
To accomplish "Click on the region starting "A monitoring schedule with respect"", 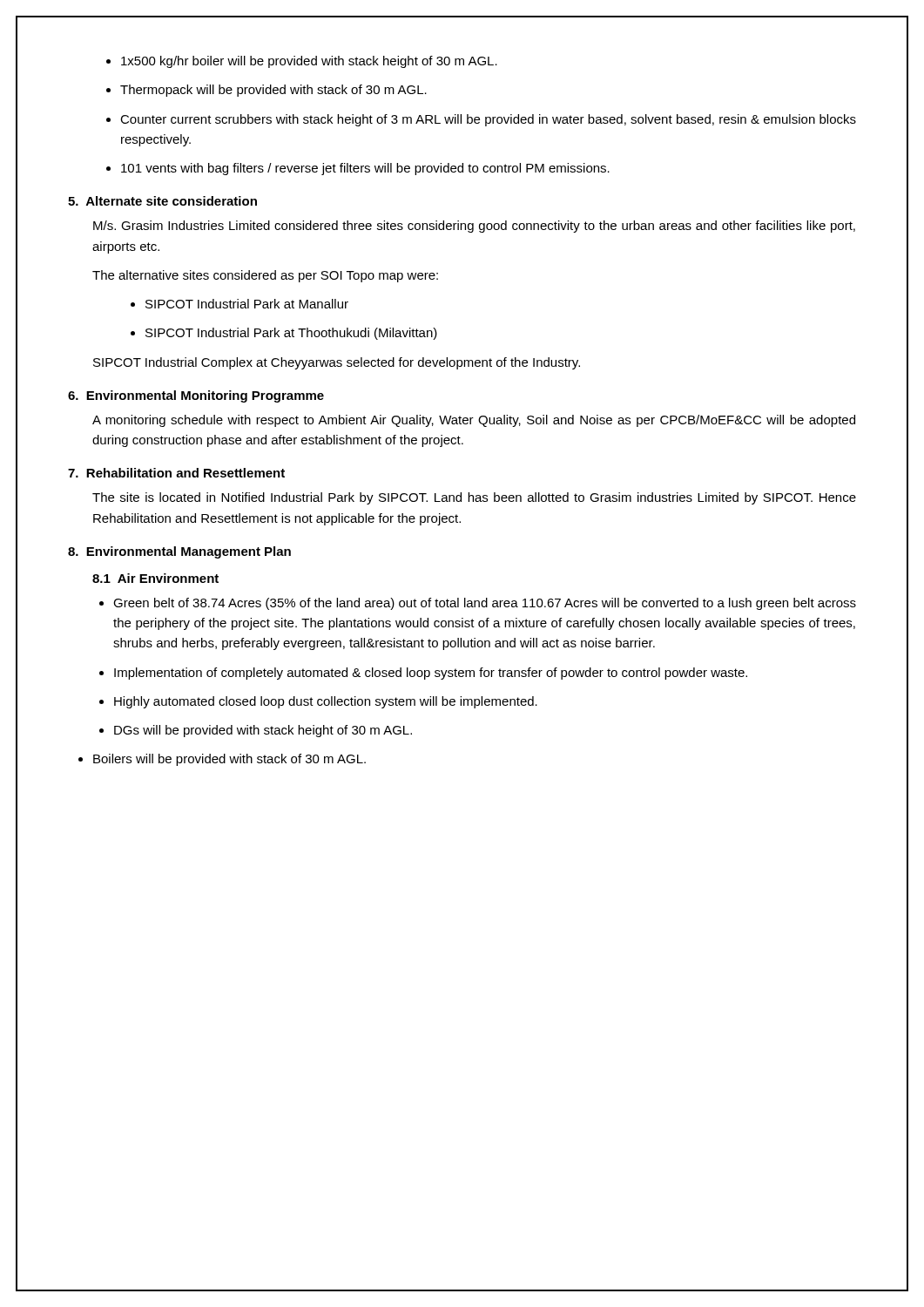I will coord(474,429).
